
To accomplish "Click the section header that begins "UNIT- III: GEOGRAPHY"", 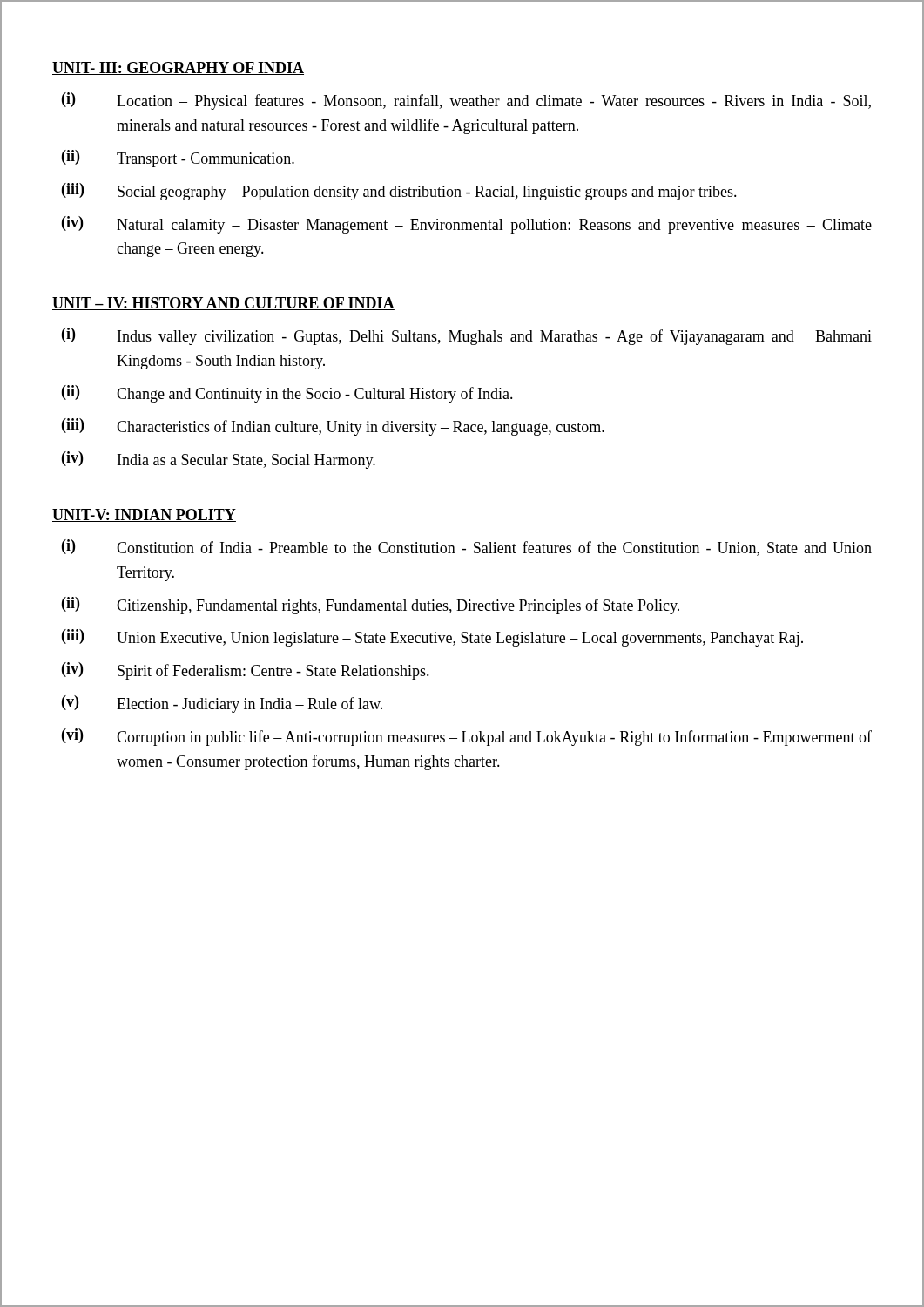I will [178, 68].
